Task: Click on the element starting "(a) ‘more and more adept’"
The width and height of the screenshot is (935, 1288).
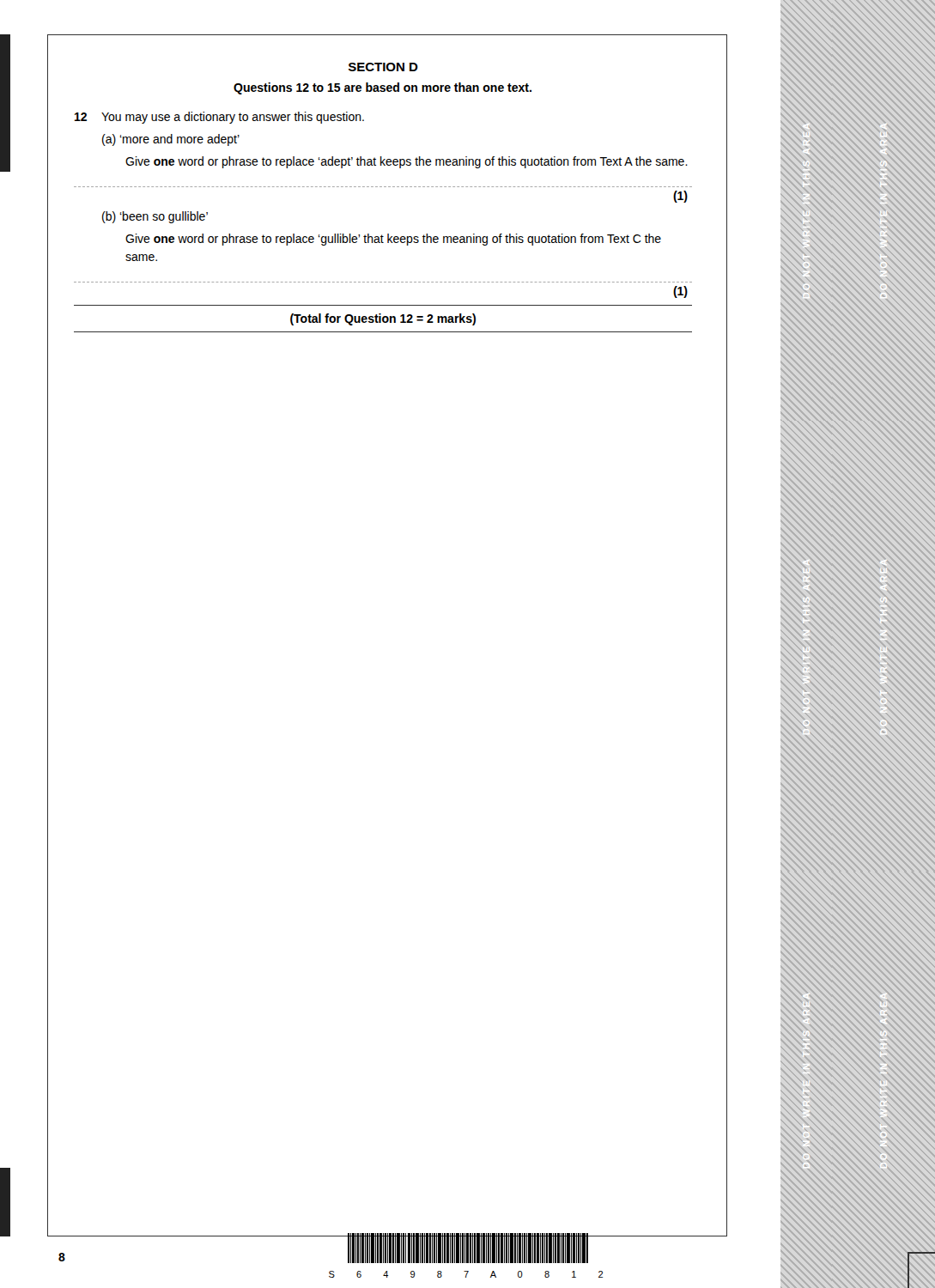Action: click(x=170, y=139)
